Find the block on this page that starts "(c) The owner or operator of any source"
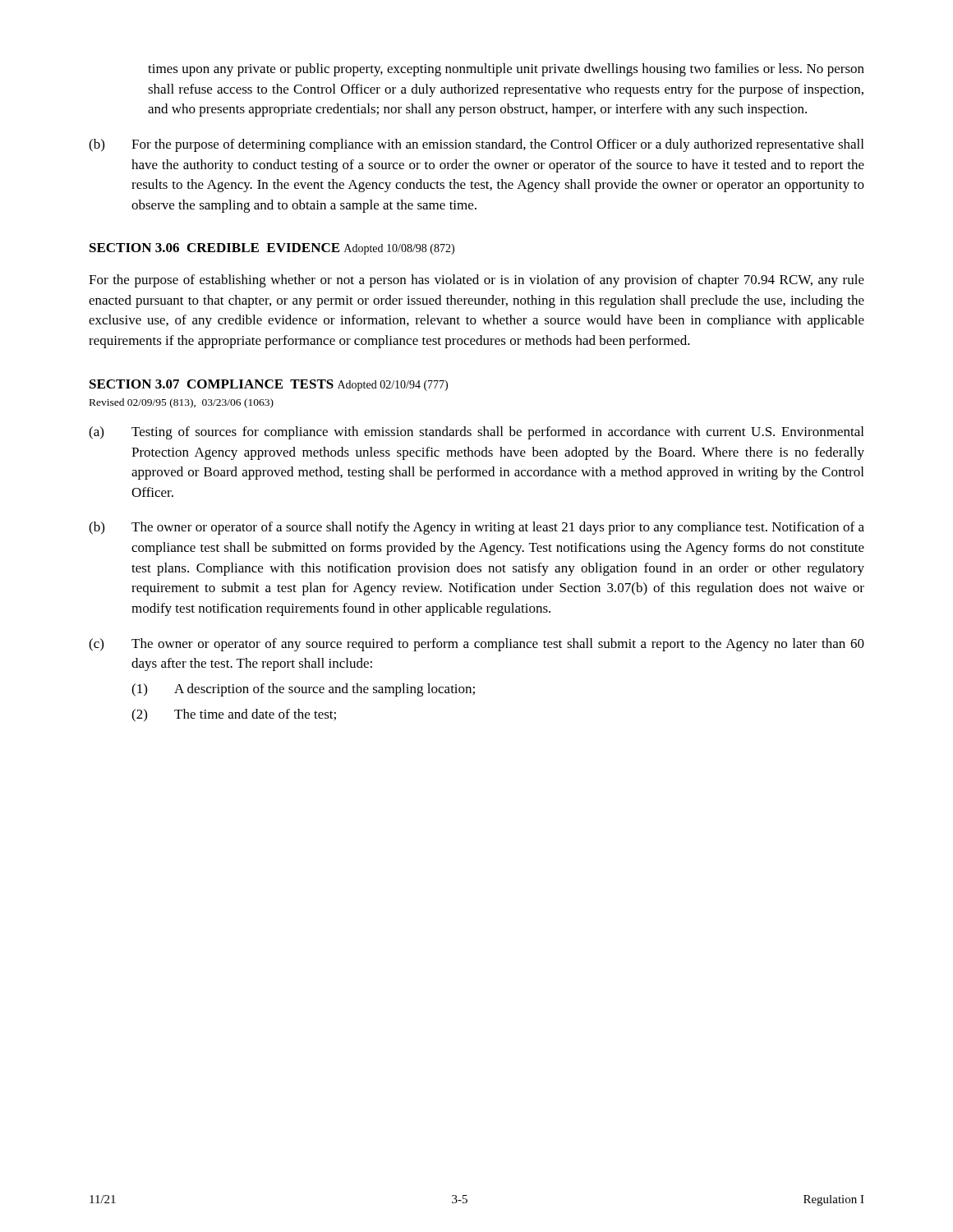 476,679
